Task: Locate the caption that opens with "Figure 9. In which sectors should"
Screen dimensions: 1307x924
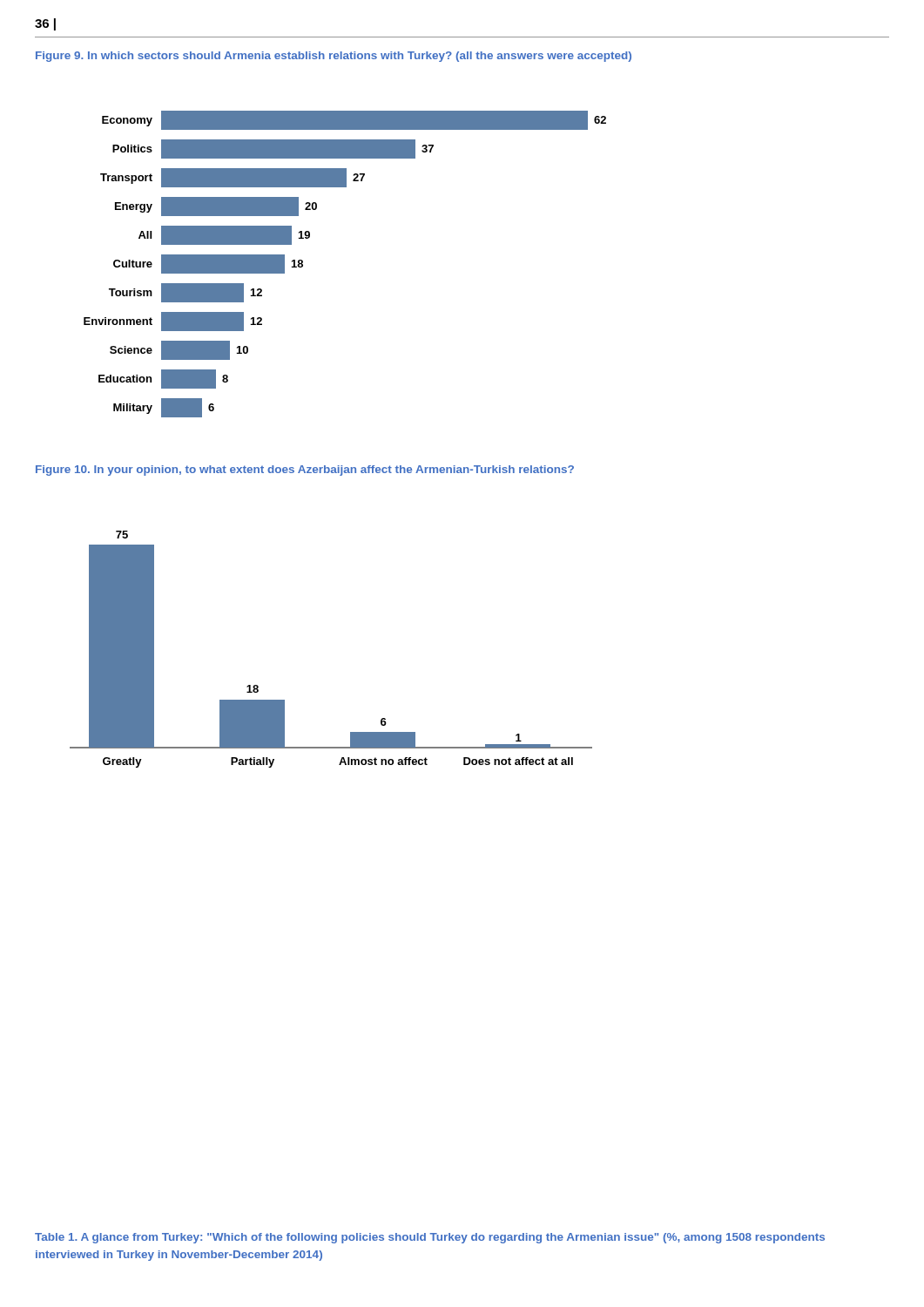Action: click(333, 55)
